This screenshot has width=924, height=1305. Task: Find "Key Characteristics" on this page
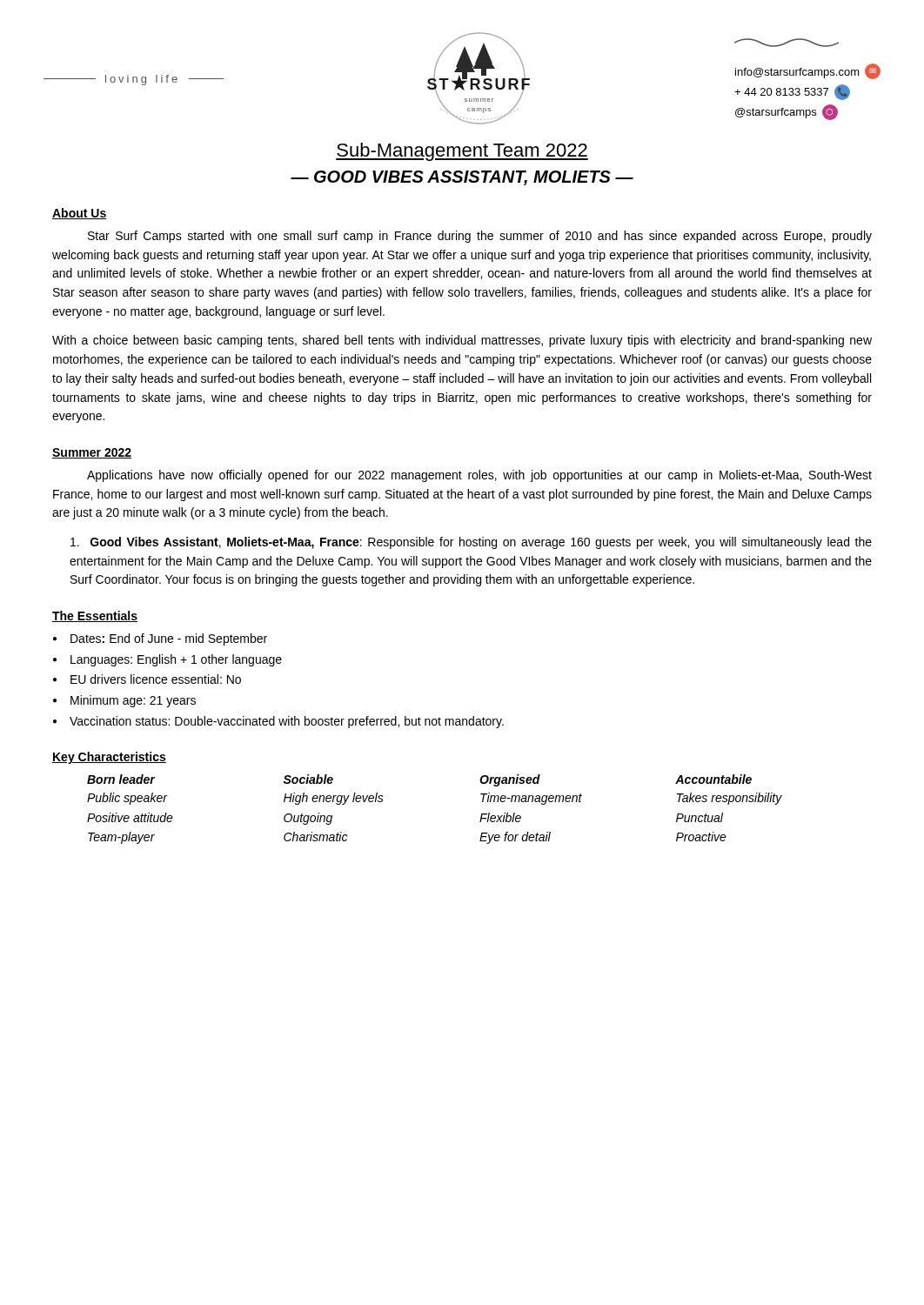[109, 757]
